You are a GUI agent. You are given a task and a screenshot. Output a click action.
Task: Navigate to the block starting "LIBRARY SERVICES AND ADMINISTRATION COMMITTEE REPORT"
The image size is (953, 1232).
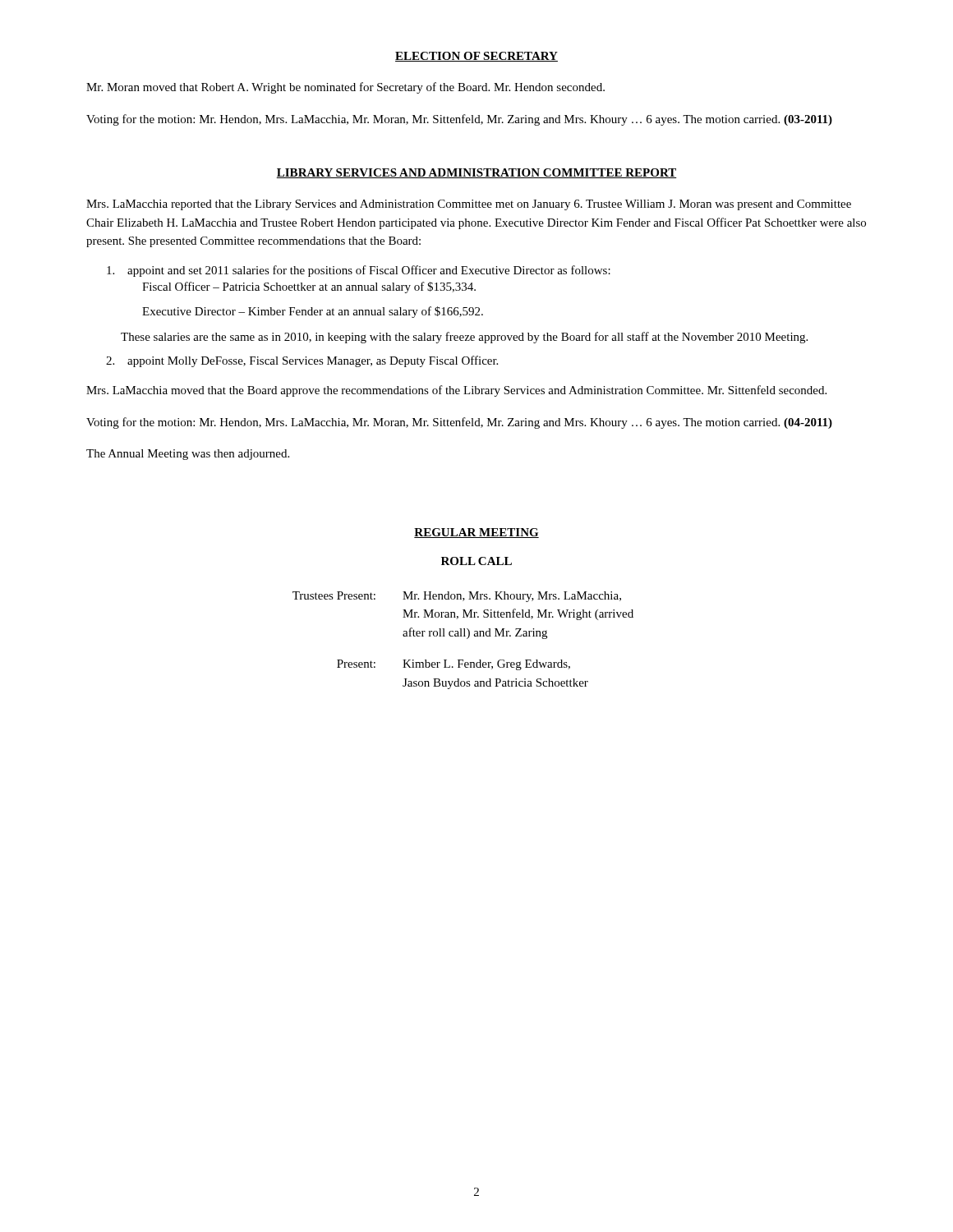coord(476,172)
